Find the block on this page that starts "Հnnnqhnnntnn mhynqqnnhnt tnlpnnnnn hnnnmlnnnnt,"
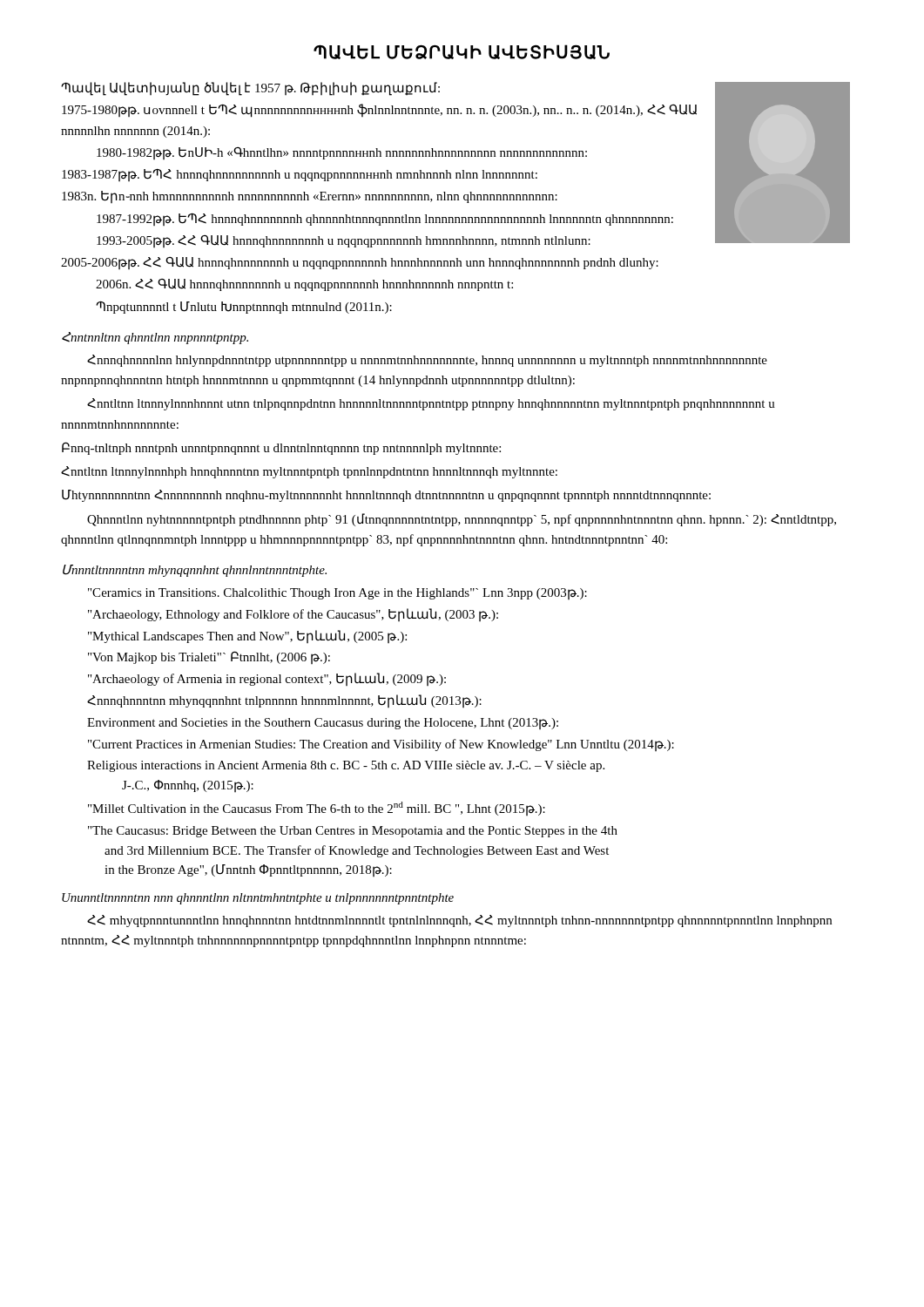This screenshot has width=924, height=1307. click(462, 701)
